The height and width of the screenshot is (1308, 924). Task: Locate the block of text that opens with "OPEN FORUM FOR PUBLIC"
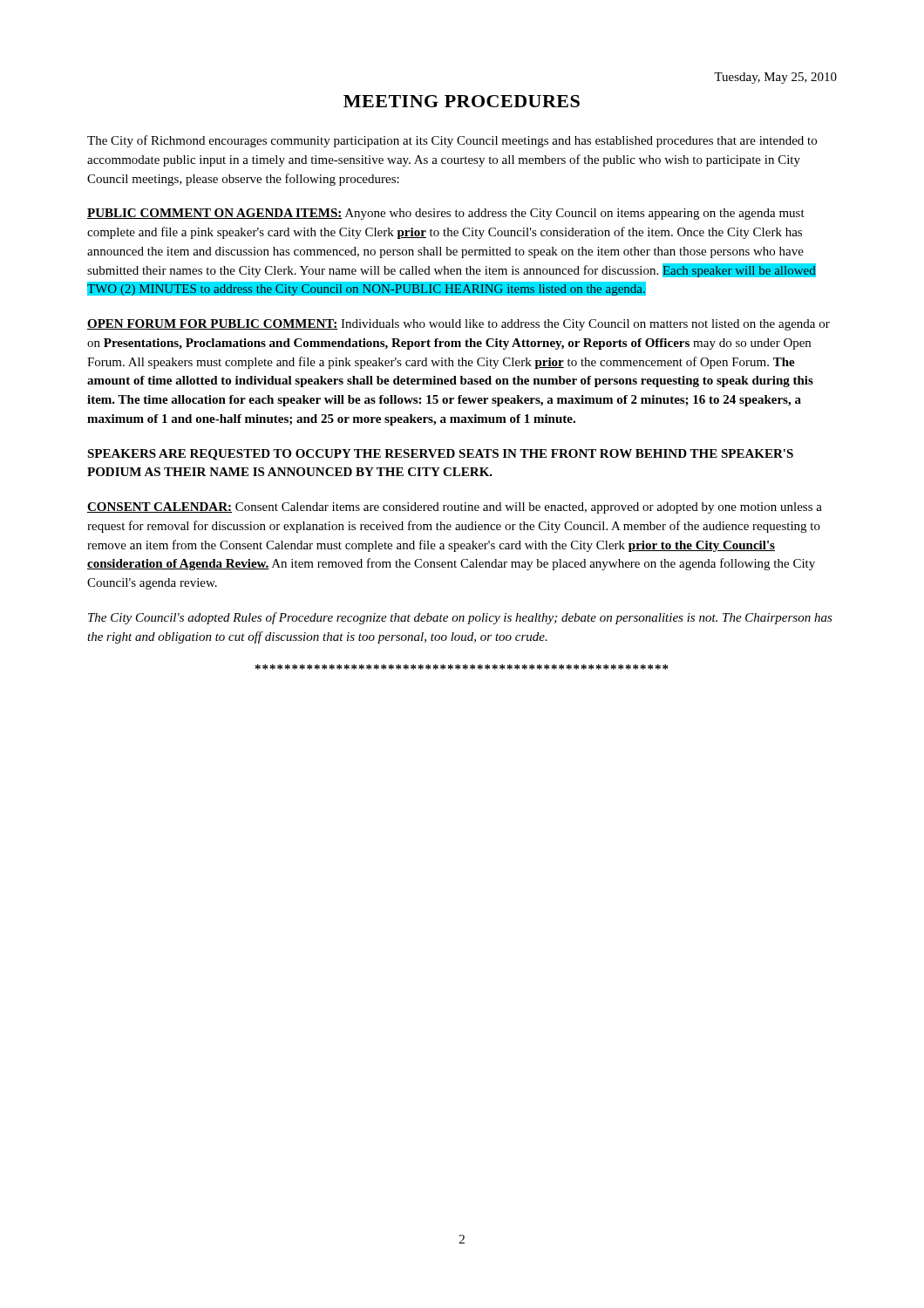pyautogui.click(x=458, y=371)
